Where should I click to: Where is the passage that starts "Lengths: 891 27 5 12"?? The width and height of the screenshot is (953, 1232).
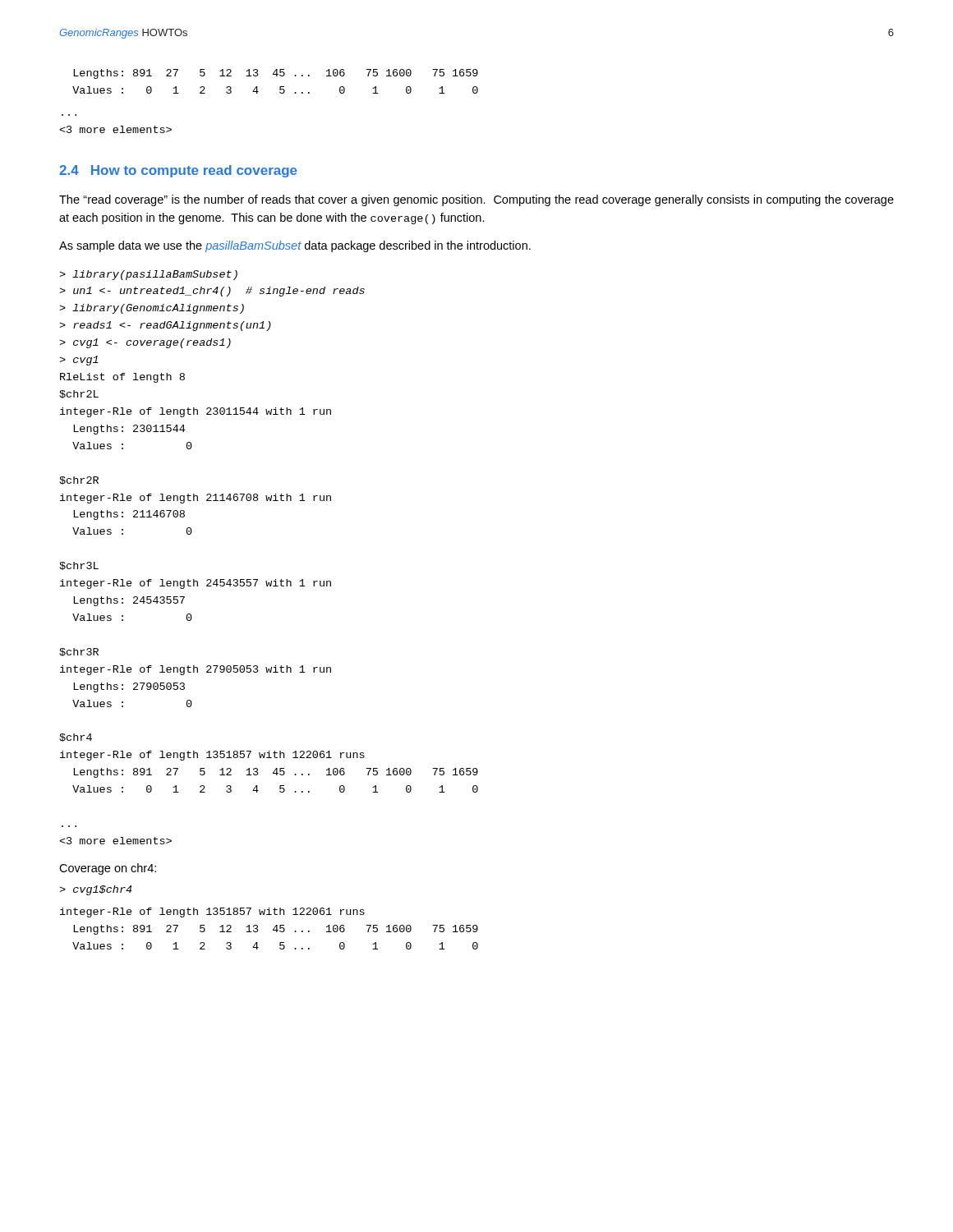point(476,83)
